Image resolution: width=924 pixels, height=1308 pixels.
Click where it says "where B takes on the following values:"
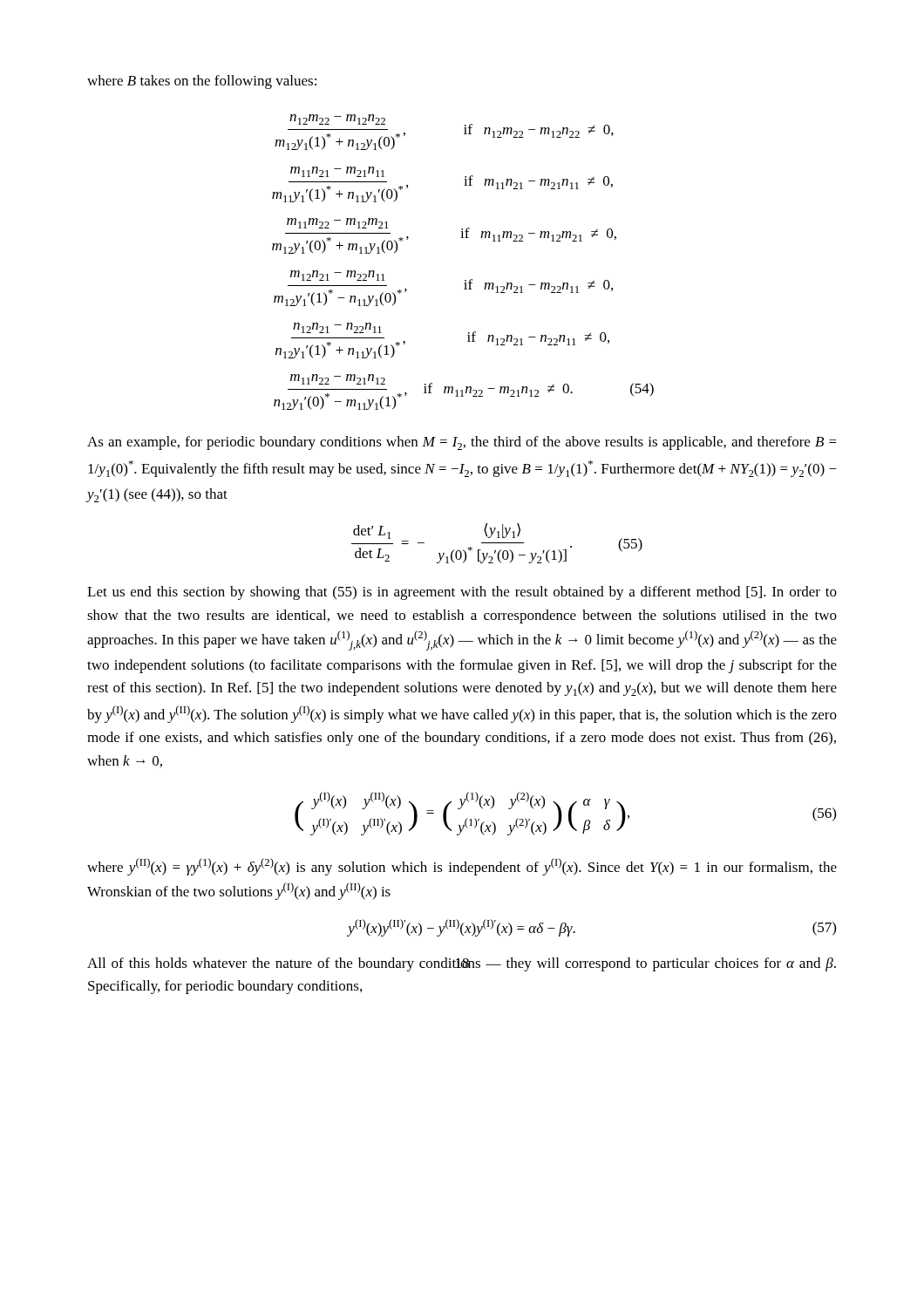click(202, 82)
